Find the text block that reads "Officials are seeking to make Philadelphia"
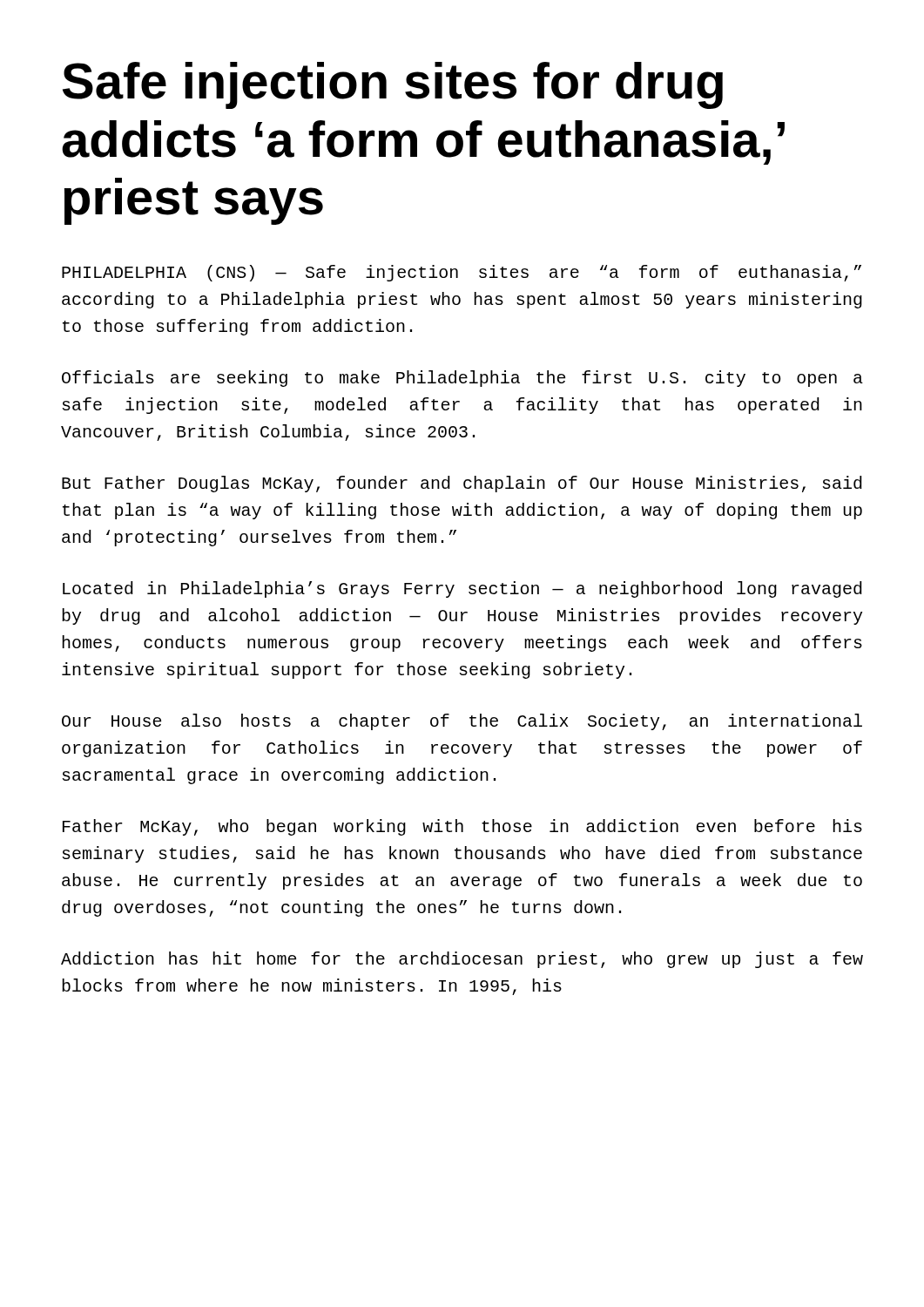The height and width of the screenshot is (1307, 924). click(x=462, y=406)
